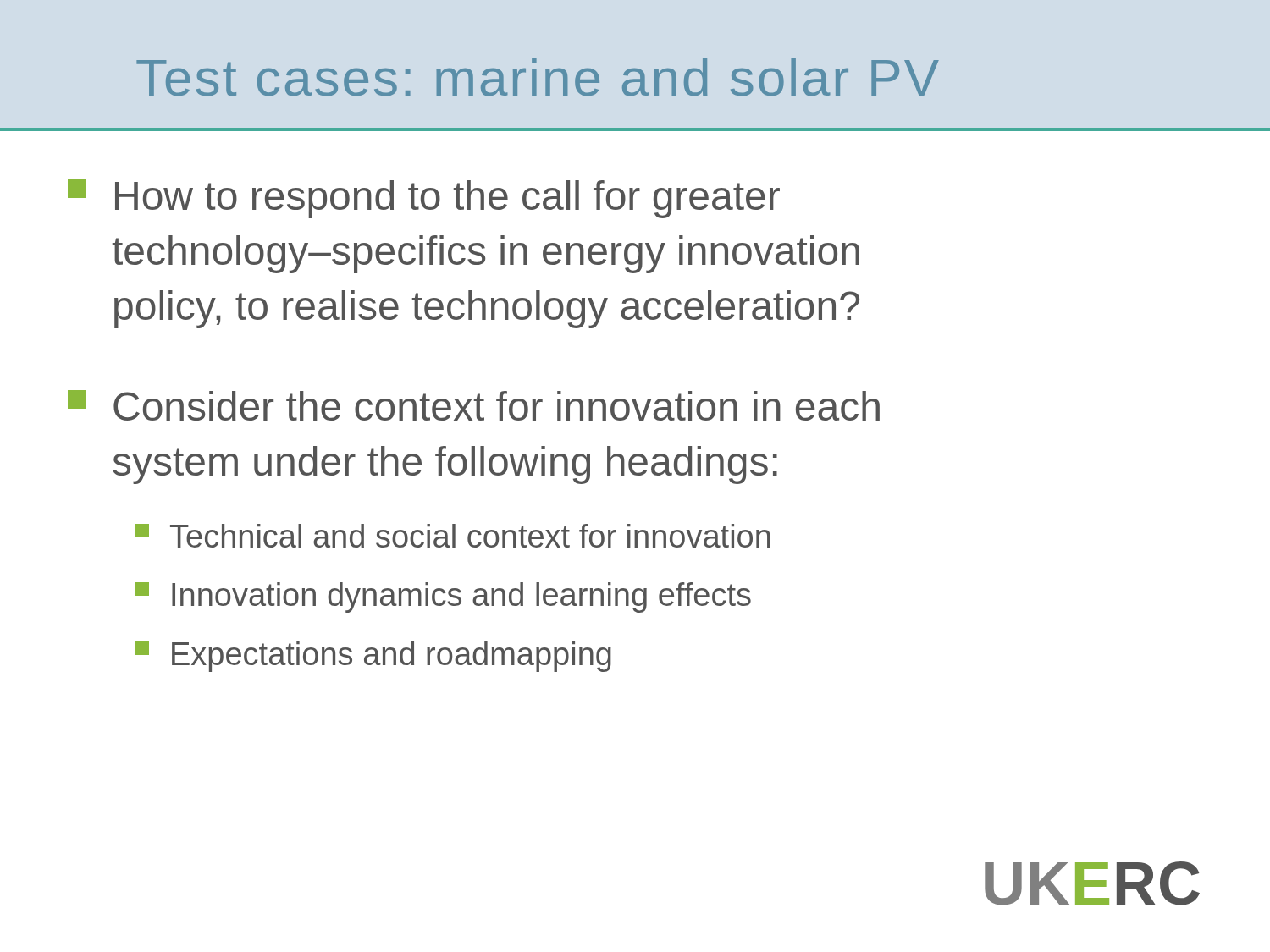Point to the element starting "Innovation dynamics and learning effects"
The width and height of the screenshot is (1270, 952).
(x=444, y=596)
